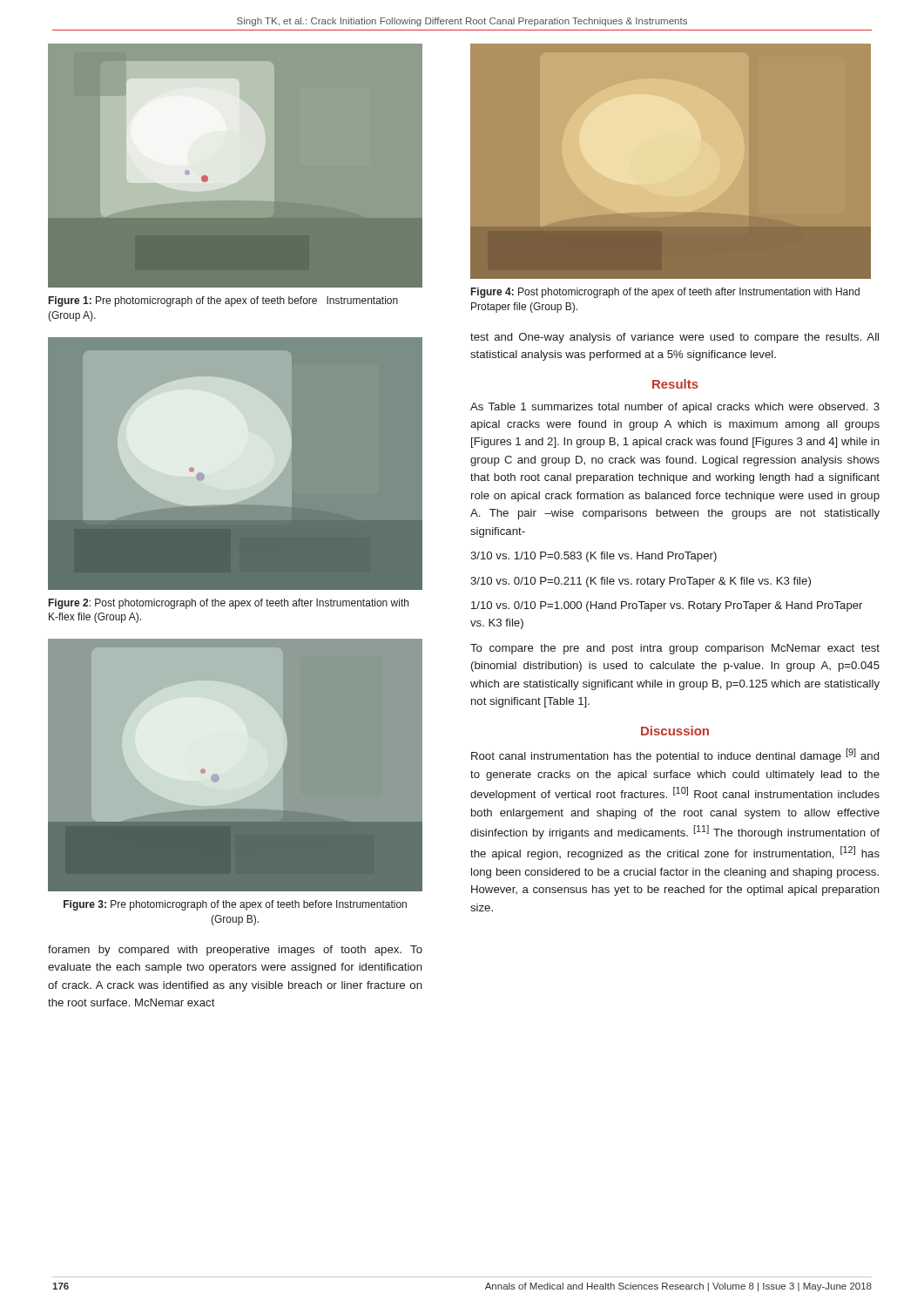This screenshot has width=924, height=1307.
Task: Point to the text starting "Figure 2: Post photomicrograph of the apex"
Action: click(229, 610)
